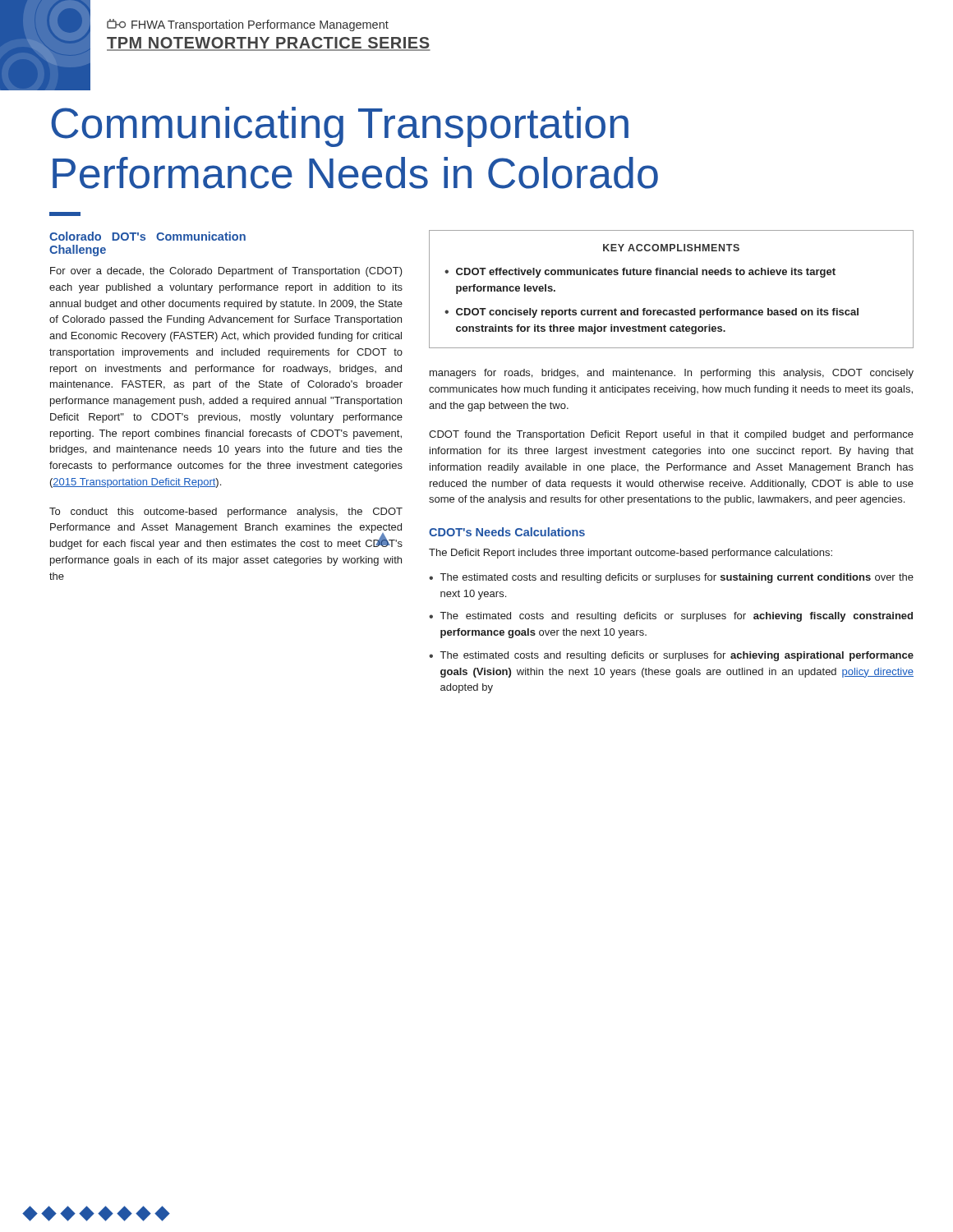Find the block on this page that starts "CDOT found the Transportation Deficit Report useful in"
Viewport: 953px width, 1232px height.
click(x=671, y=467)
